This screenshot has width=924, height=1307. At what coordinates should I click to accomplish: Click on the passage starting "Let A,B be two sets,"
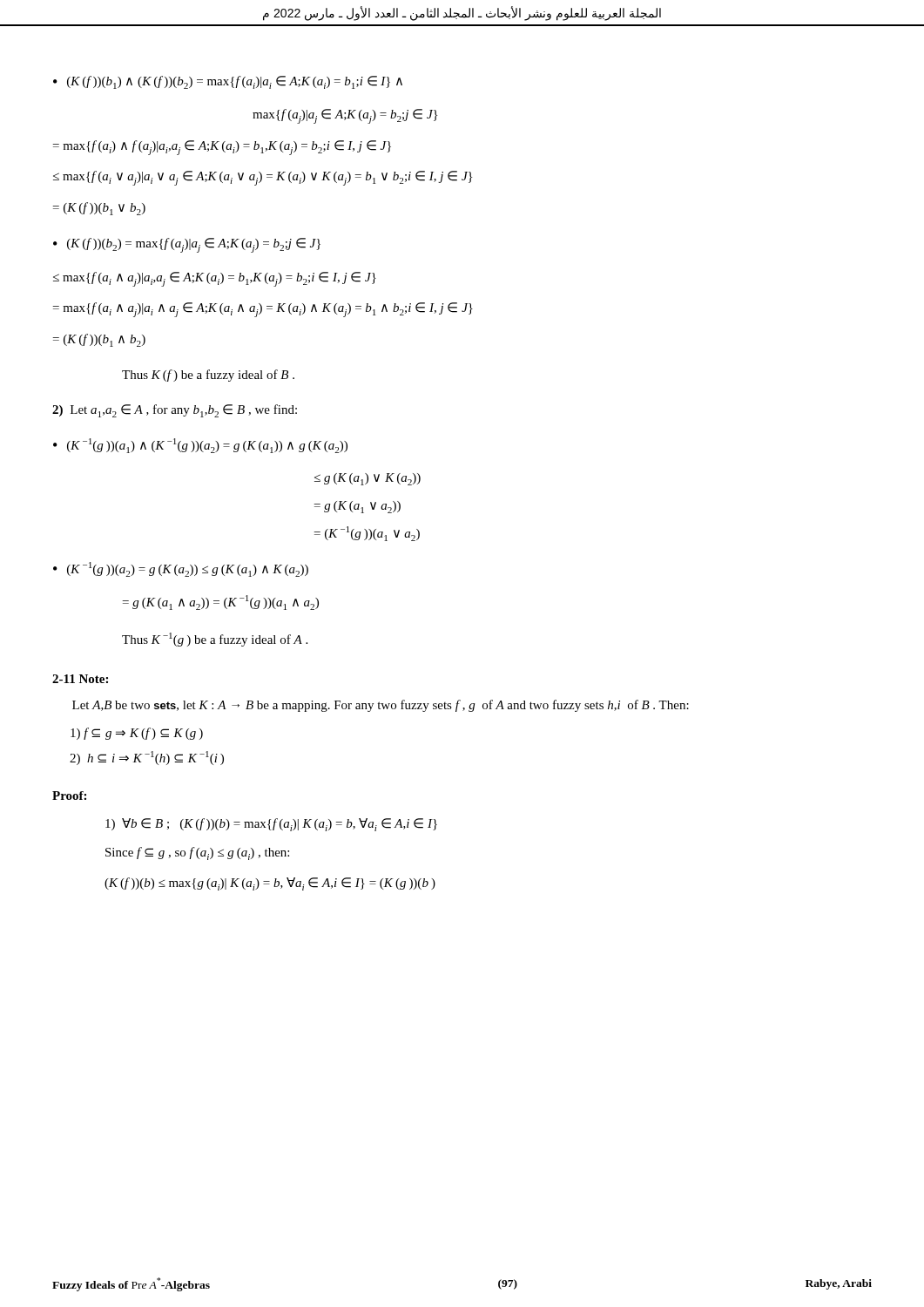tap(371, 705)
